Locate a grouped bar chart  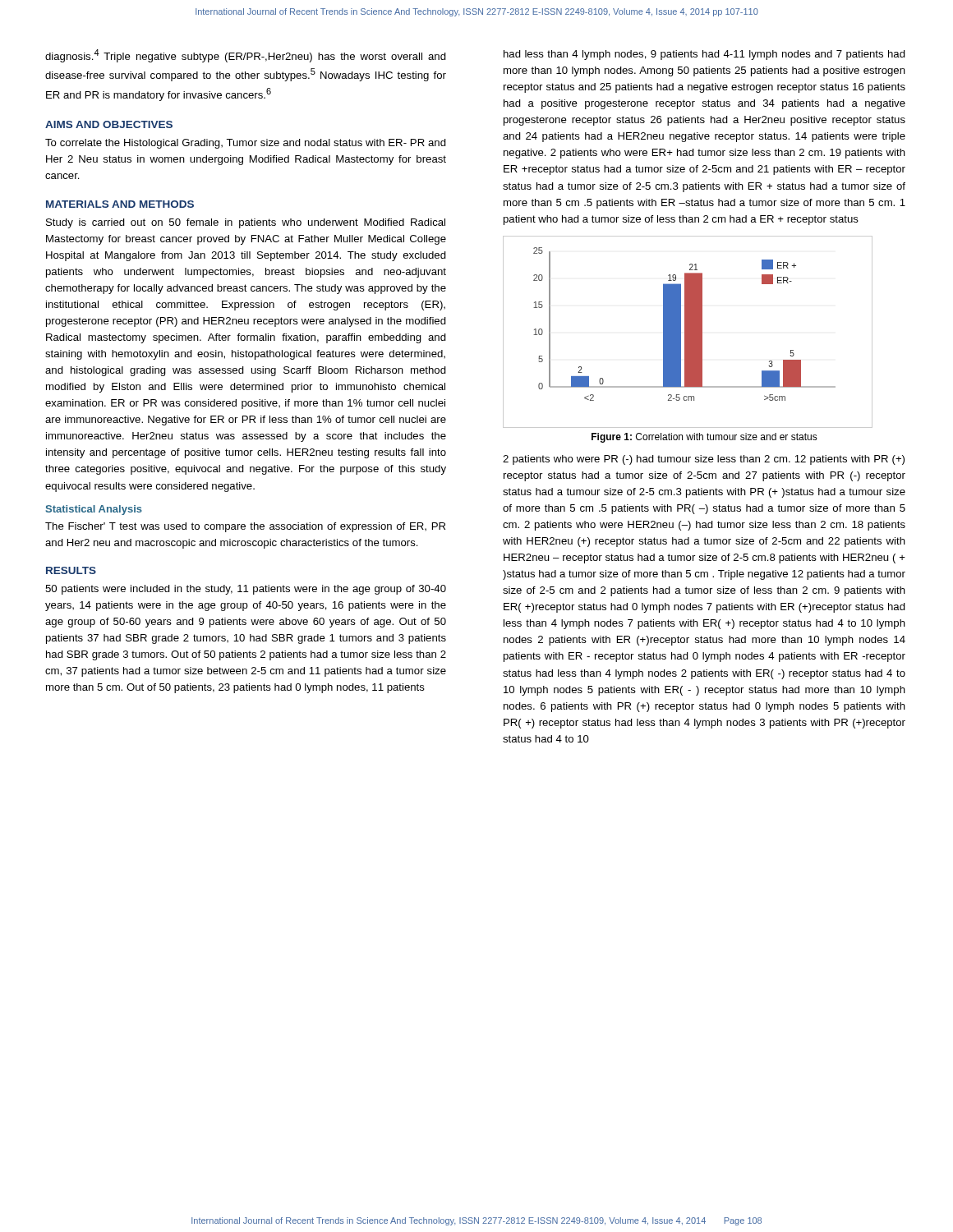(688, 332)
